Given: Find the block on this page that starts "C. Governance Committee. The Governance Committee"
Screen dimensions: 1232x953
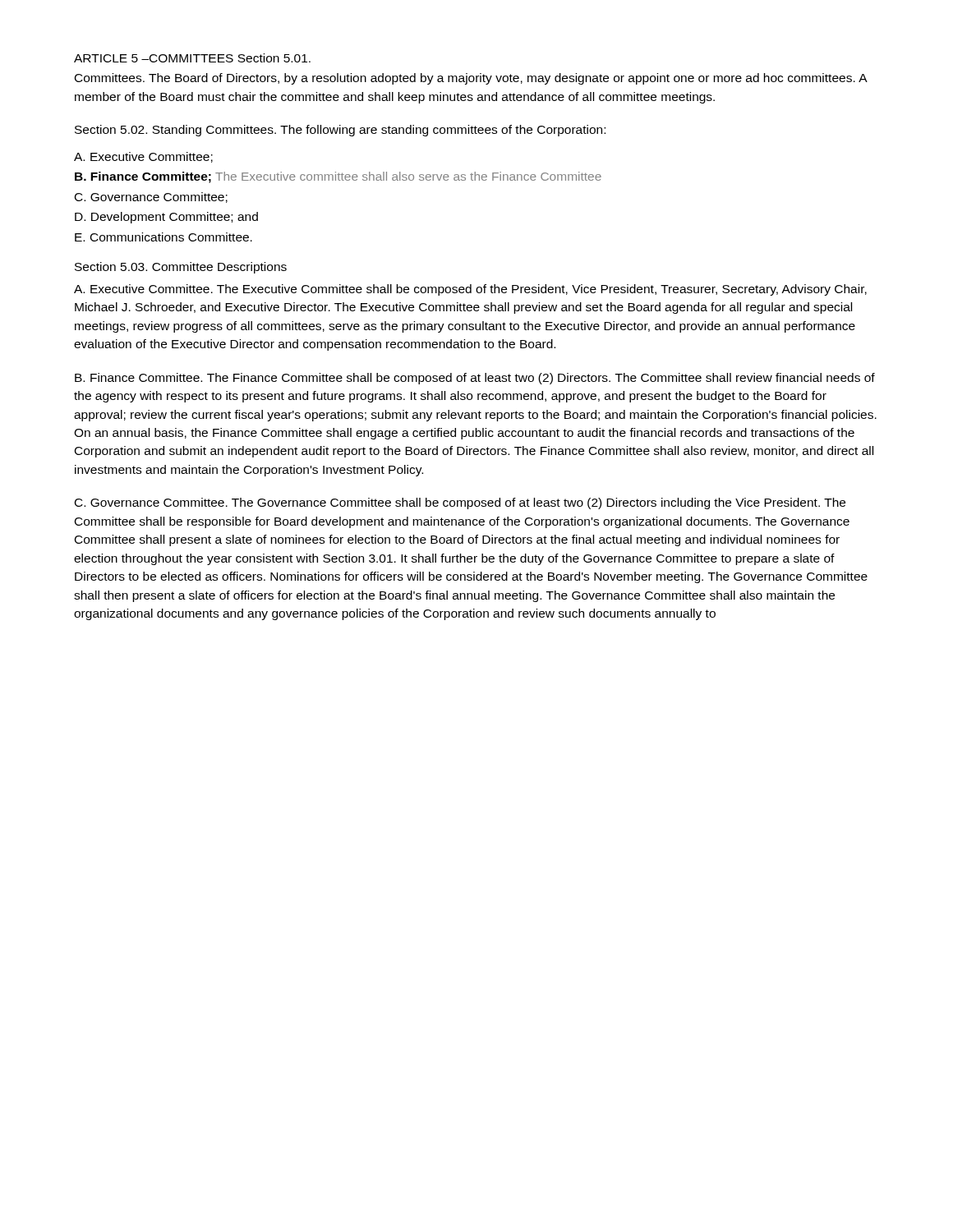Looking at the screenshot, I should (x=471, y=558).
